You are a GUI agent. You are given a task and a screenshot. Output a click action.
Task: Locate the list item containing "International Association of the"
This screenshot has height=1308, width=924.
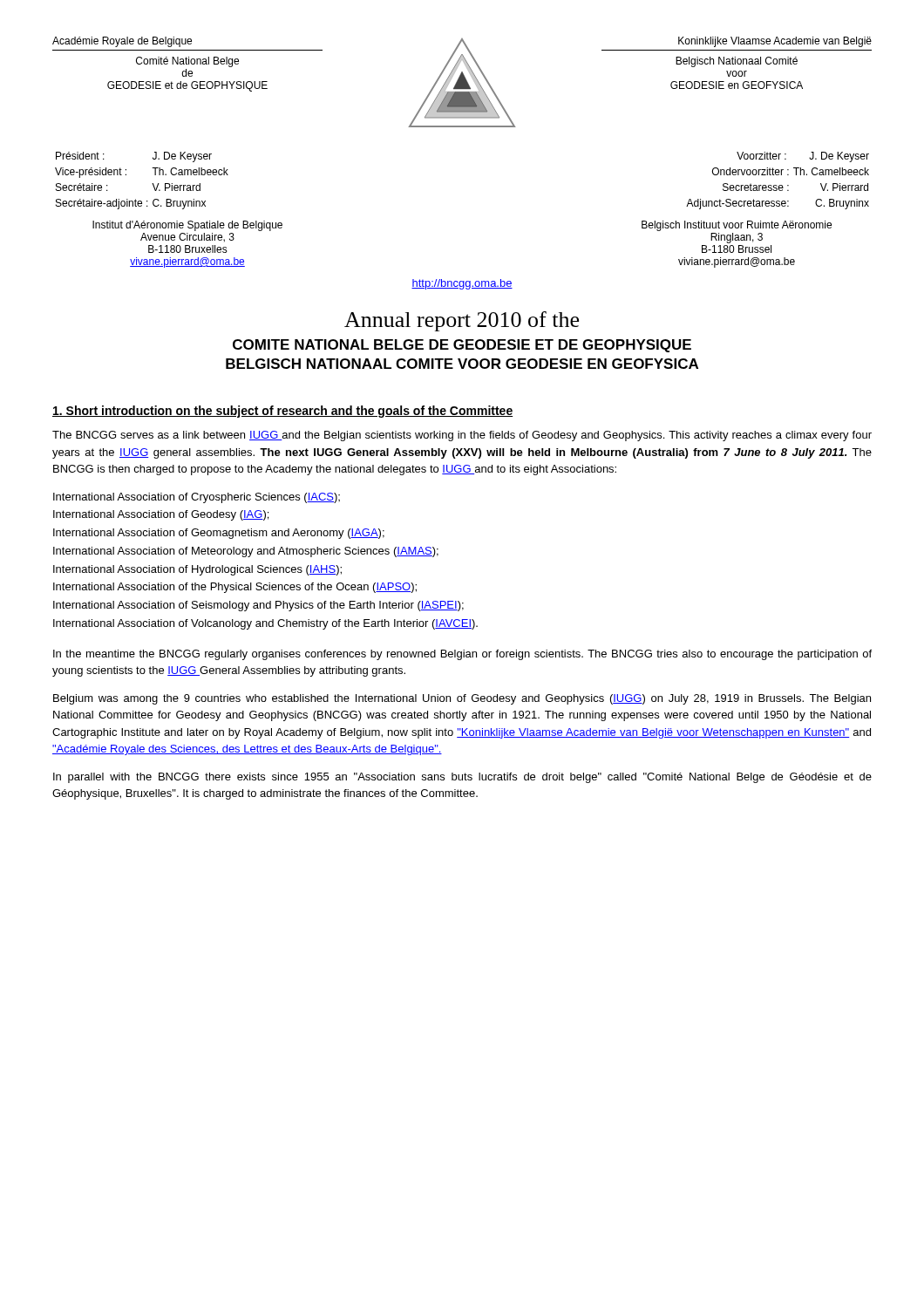(x=235, y=587)
